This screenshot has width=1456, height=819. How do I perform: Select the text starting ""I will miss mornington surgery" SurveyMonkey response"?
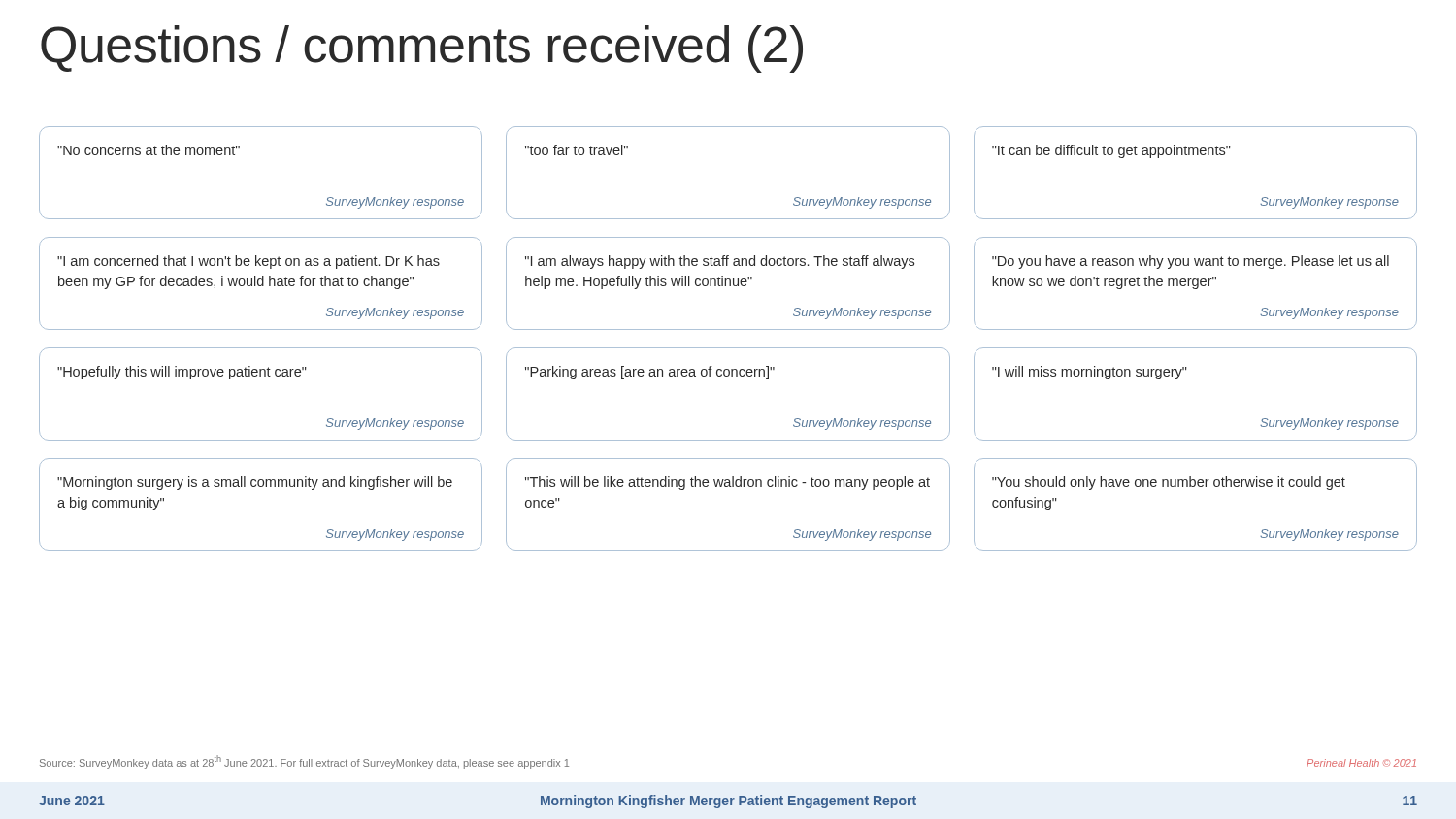click(x=1090, y=373)
